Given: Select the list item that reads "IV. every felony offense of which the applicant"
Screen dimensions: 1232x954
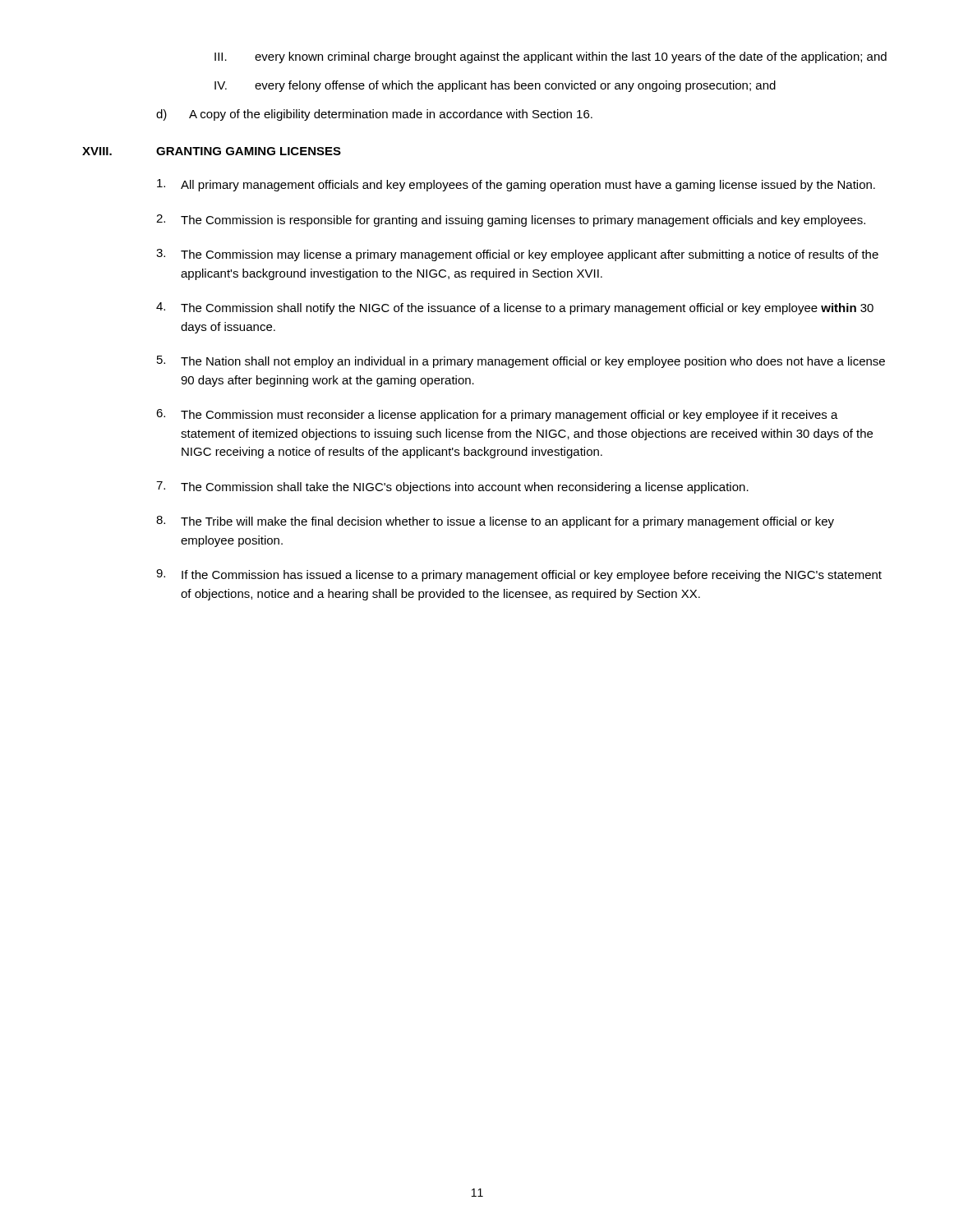Looking at the screenshot, I should tap(551, 85).
